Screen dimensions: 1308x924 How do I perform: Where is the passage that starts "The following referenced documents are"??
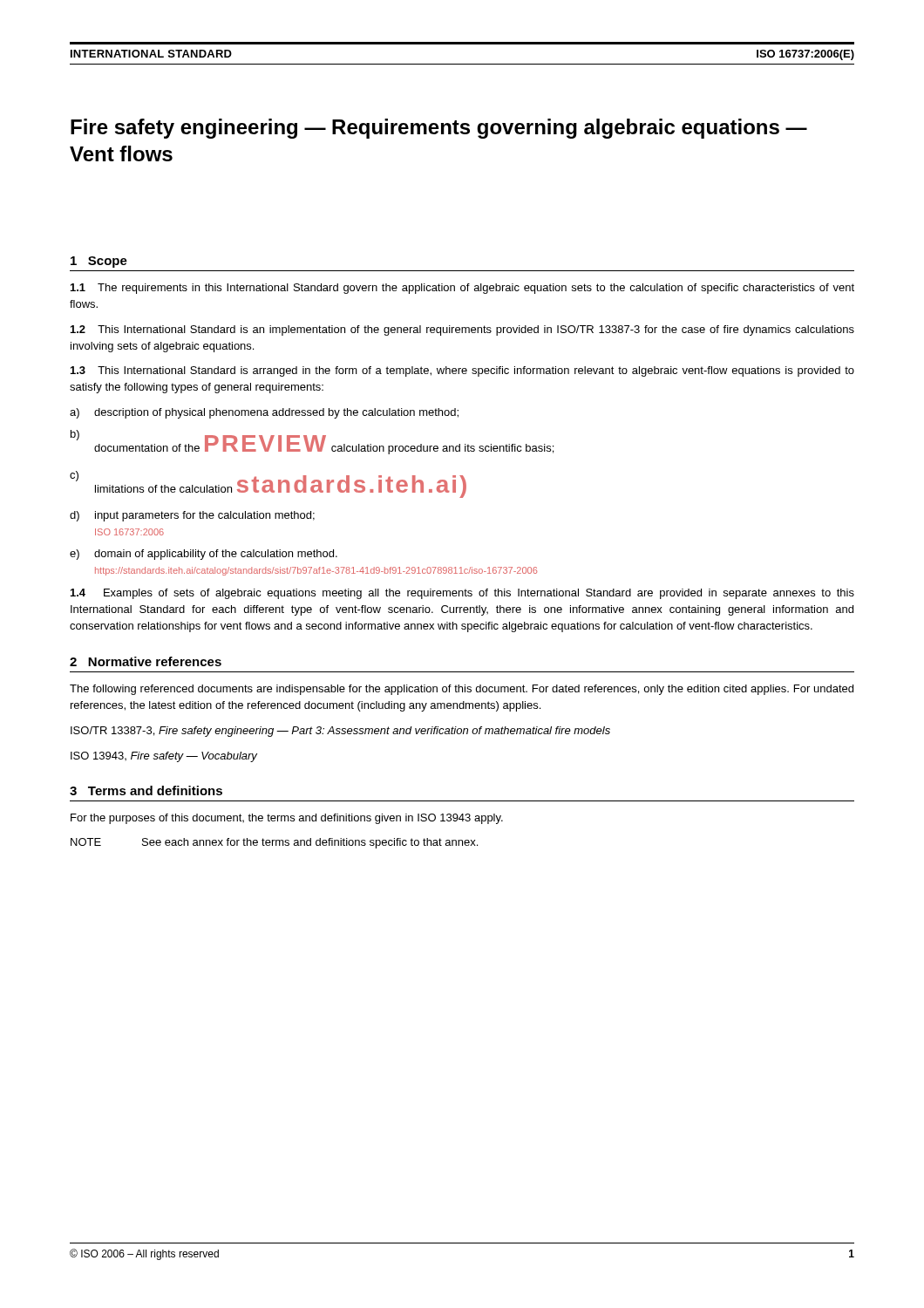pyautogui.click(x=462, y=697)
